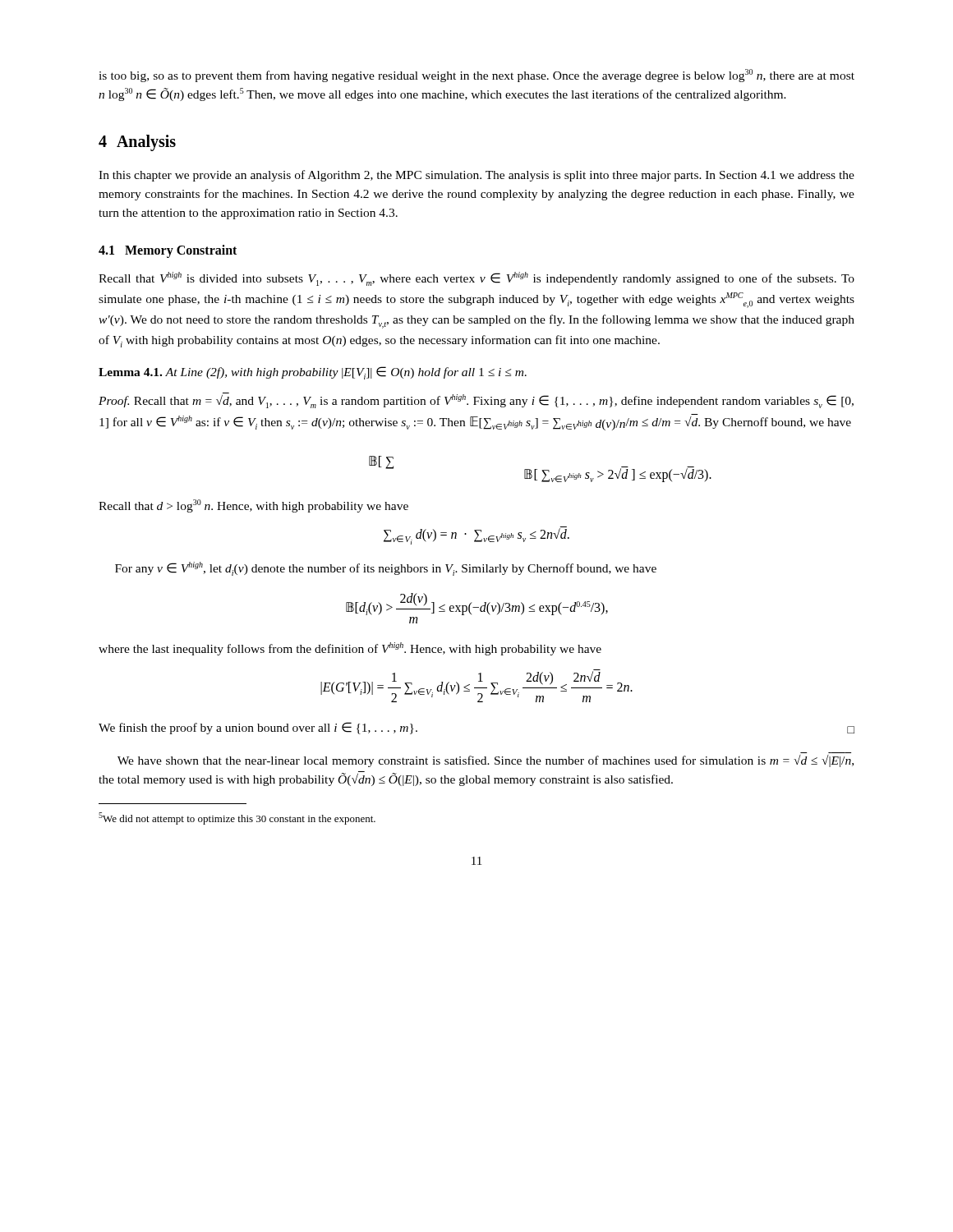Click on the text block that reads "We have shown that the"
The image size is (953, 1232).
pos(476,770)
